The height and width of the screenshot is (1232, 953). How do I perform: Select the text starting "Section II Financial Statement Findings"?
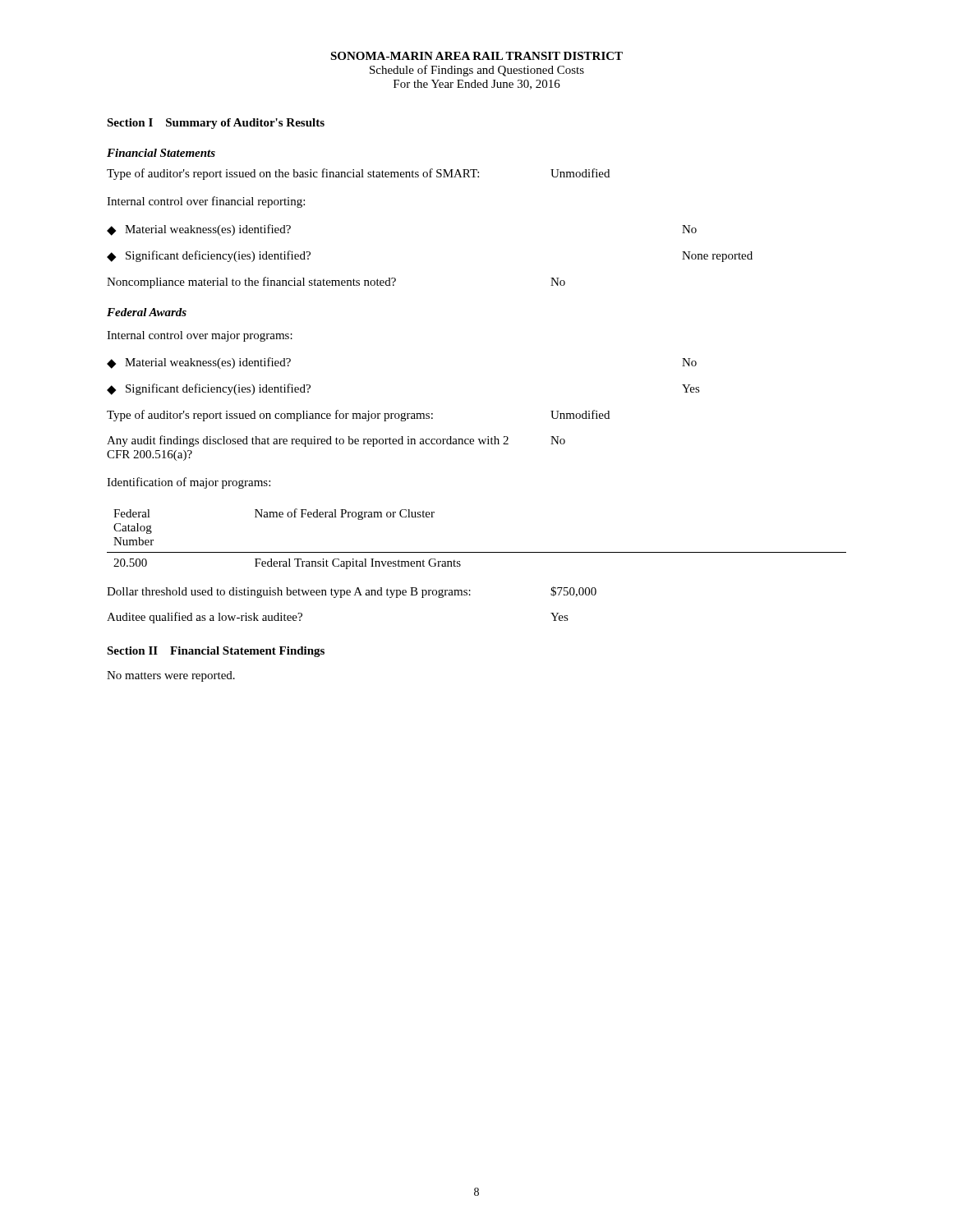pyautogui.click(x=216, y=650)
